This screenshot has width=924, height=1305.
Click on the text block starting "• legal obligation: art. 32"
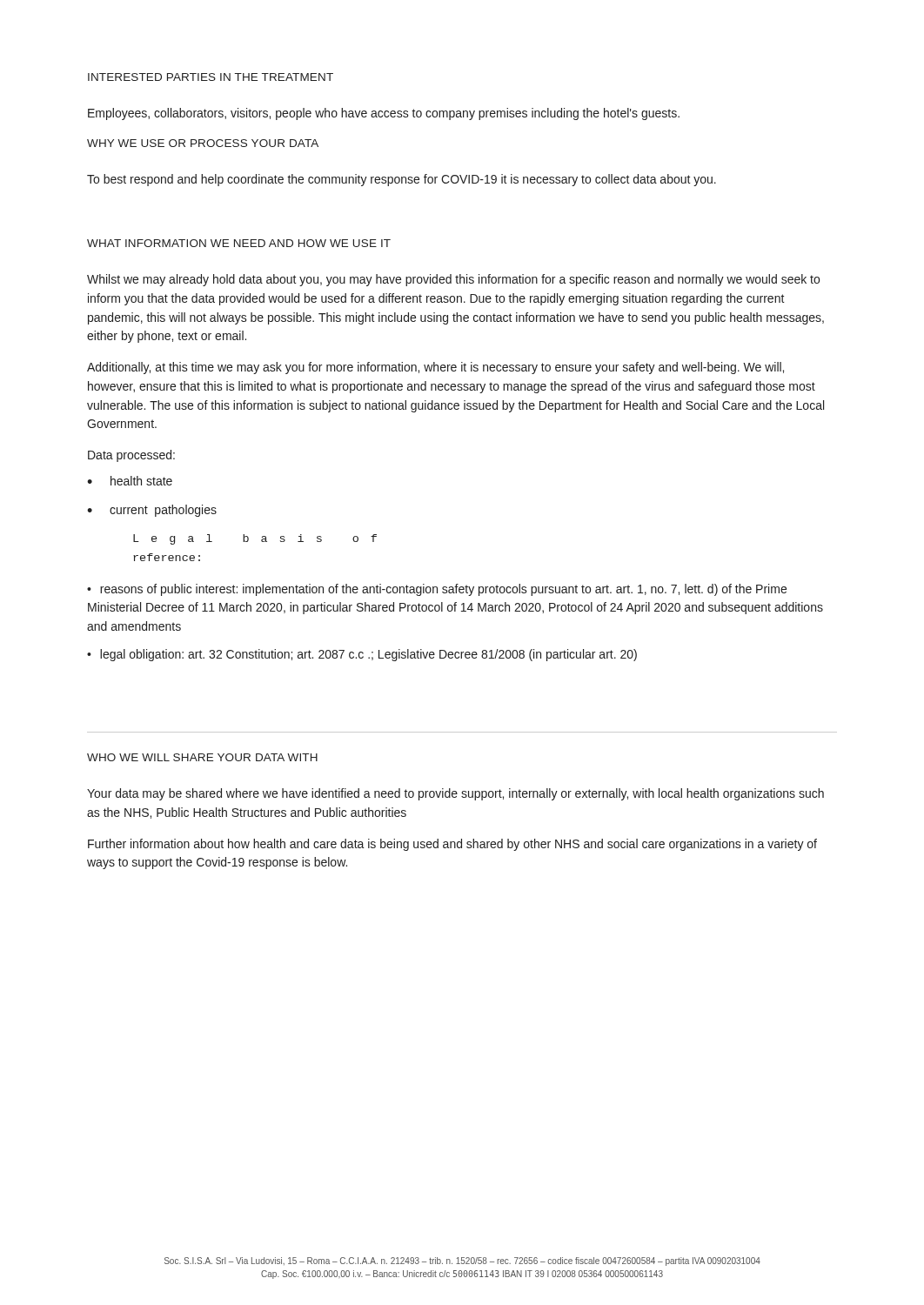coord(462,655)
